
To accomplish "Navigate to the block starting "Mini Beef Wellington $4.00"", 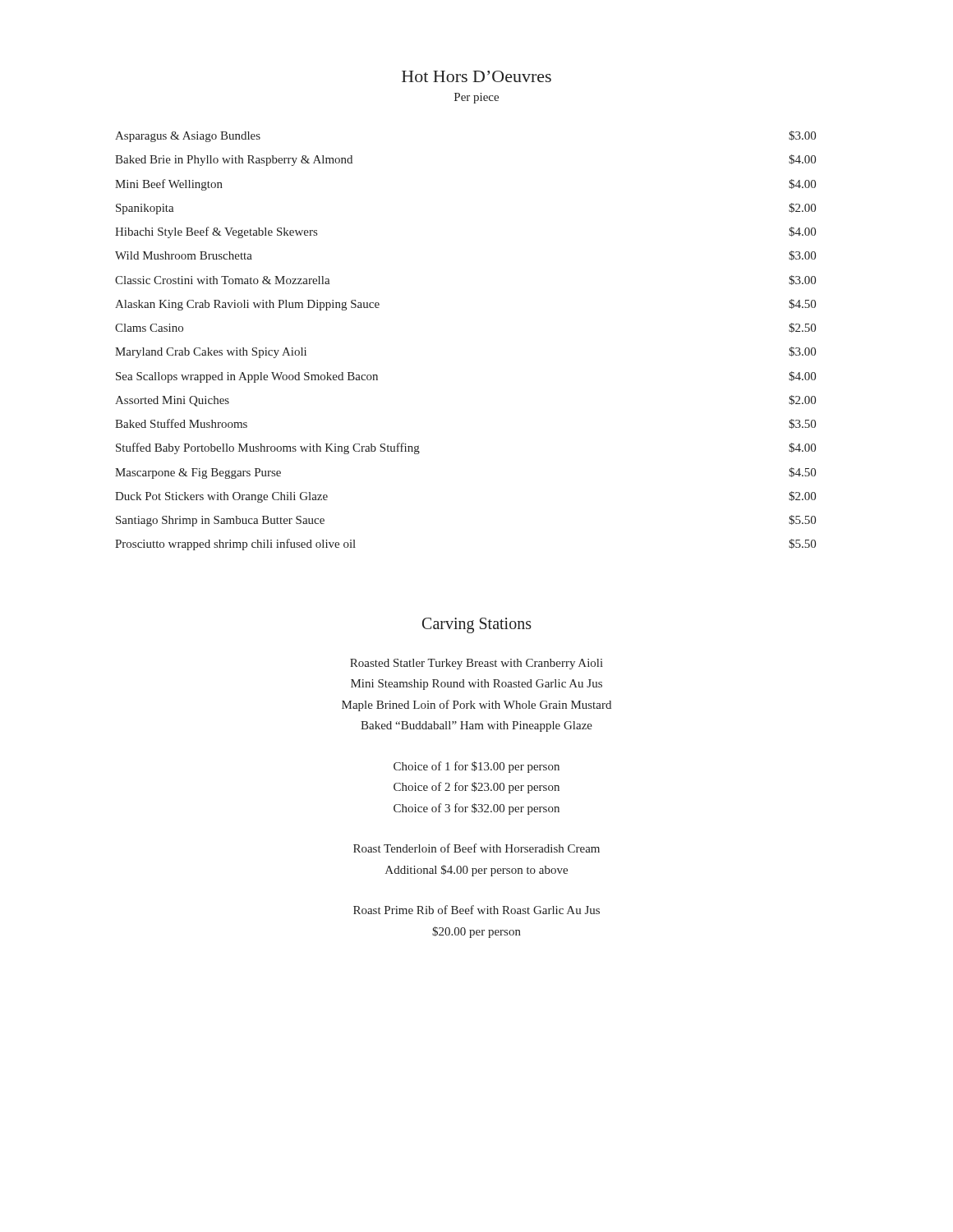I will click(163, 184).
